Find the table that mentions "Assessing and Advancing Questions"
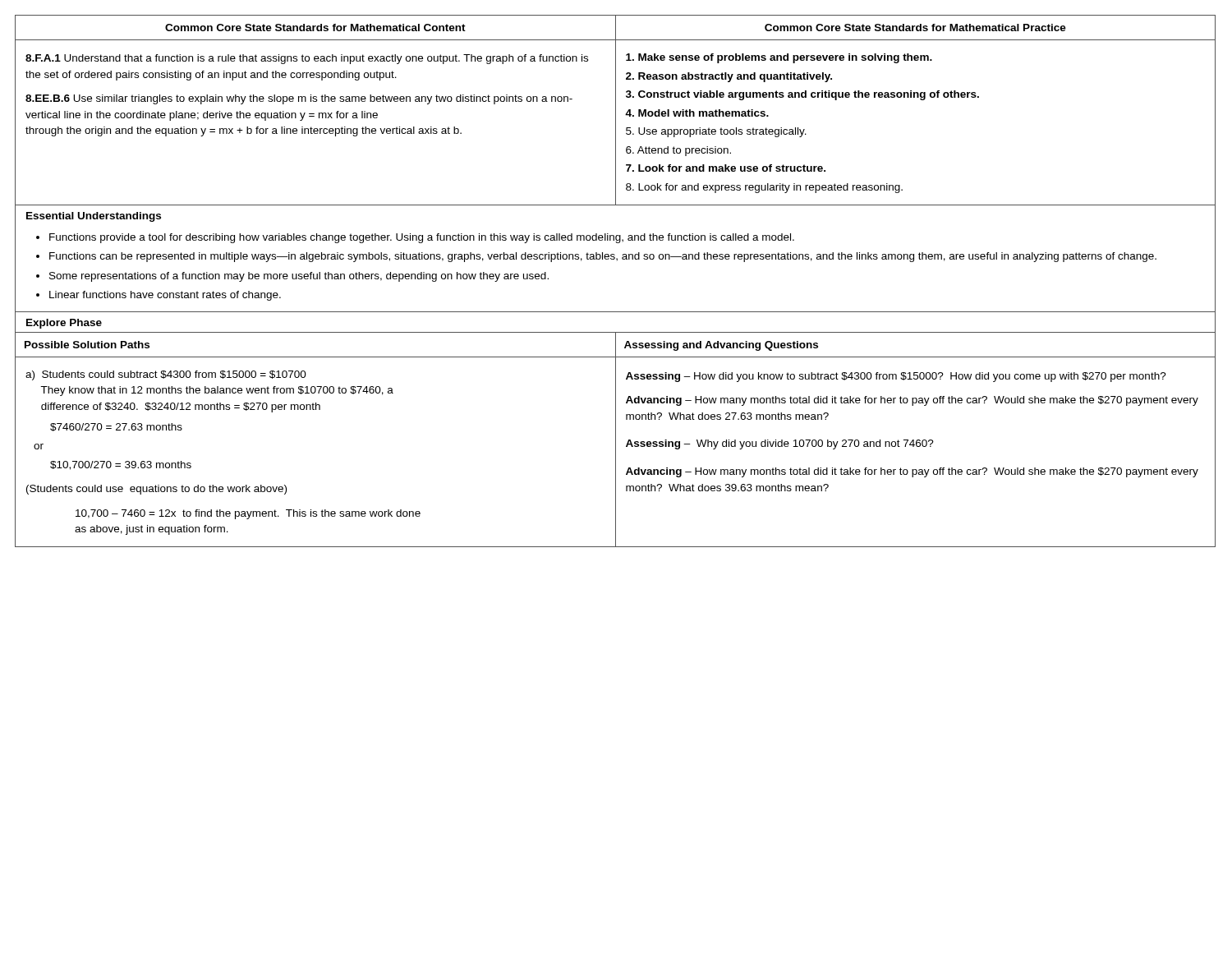Viewport: 1232px width, 953px height. (x=615, y=439)
